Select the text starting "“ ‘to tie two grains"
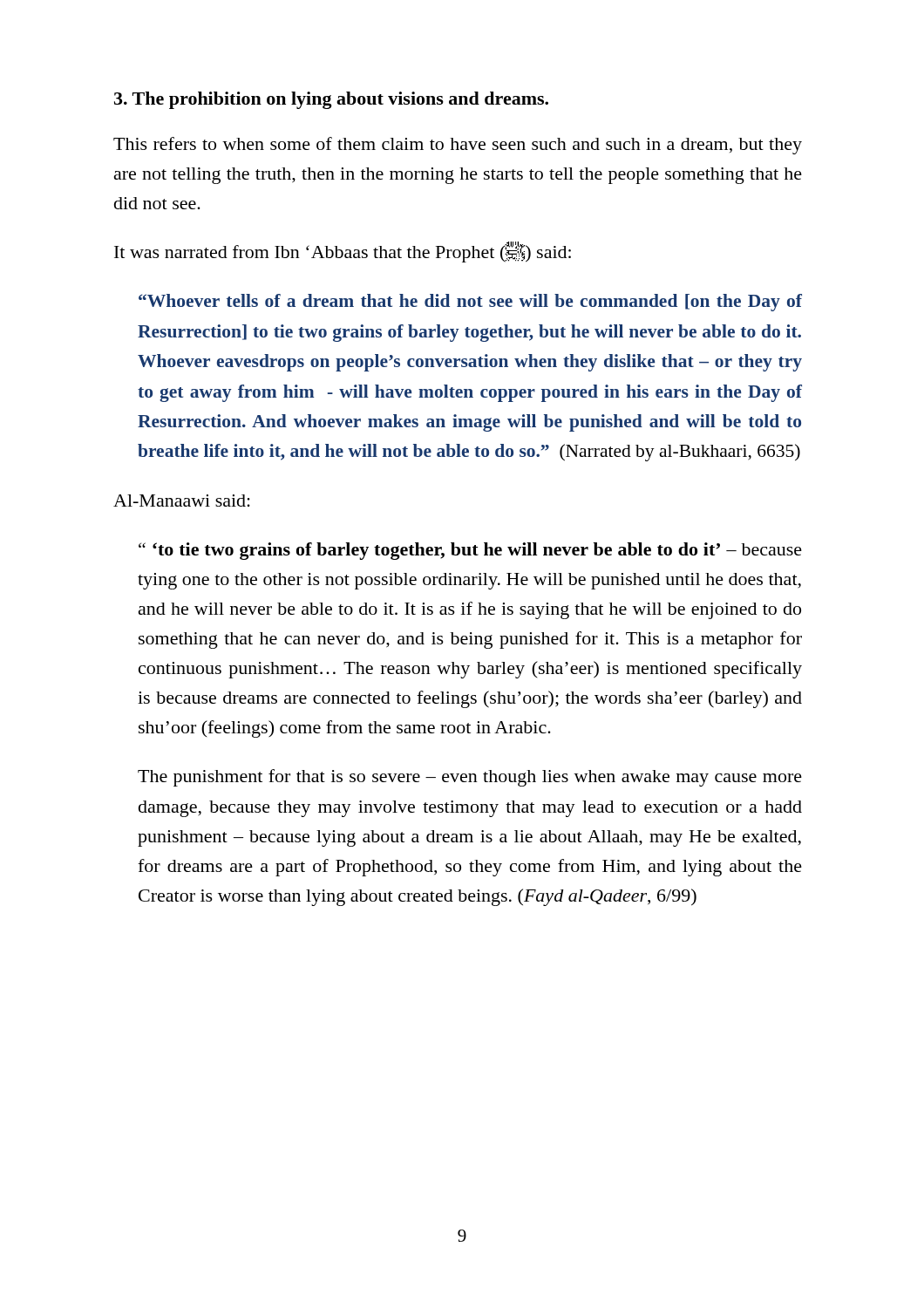Viewport: 924px width, 1308px height. pos(470,638)
